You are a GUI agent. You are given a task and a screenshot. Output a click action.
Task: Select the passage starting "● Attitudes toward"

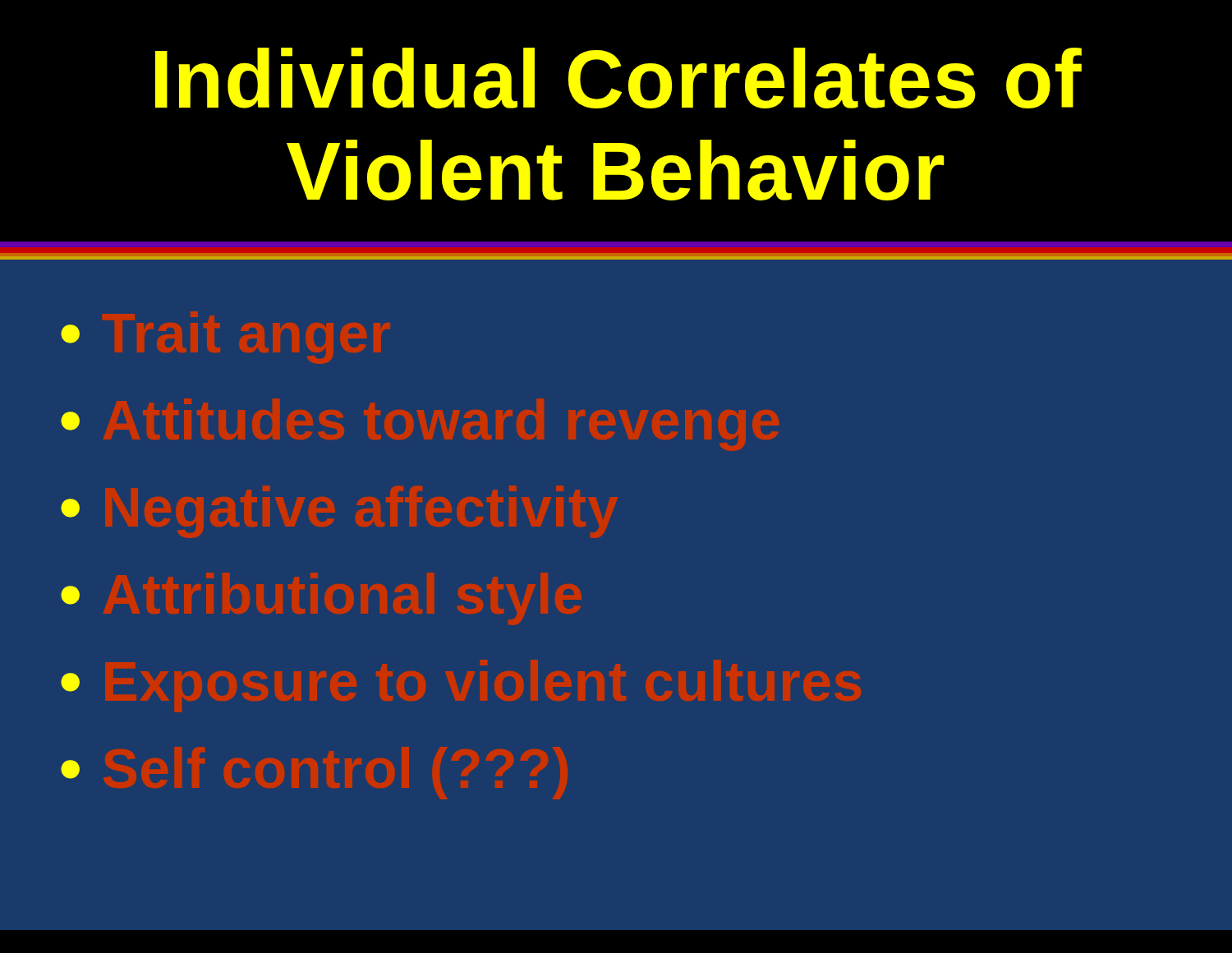tap(70, 421)
